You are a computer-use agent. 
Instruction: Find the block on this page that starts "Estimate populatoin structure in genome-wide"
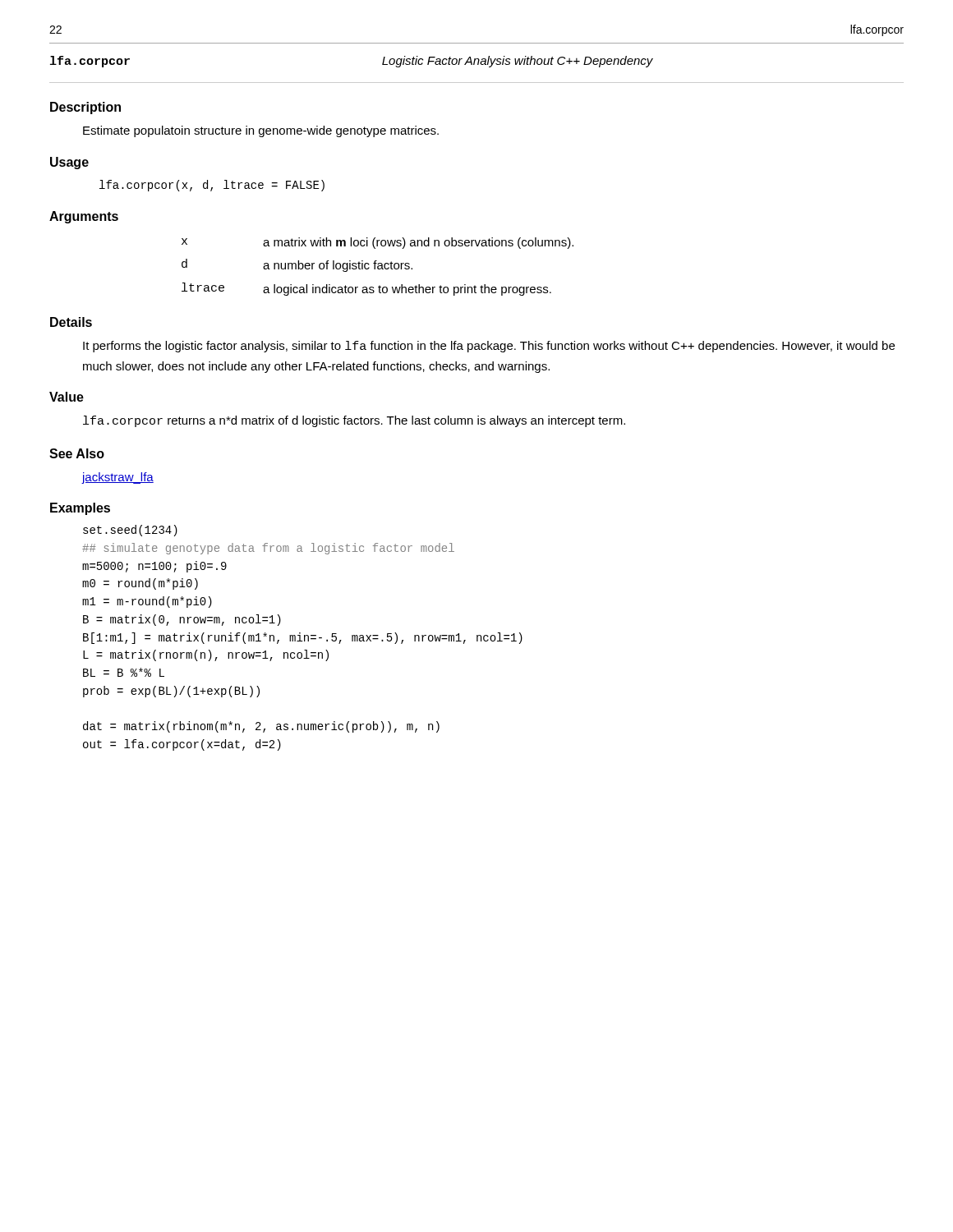261,130
